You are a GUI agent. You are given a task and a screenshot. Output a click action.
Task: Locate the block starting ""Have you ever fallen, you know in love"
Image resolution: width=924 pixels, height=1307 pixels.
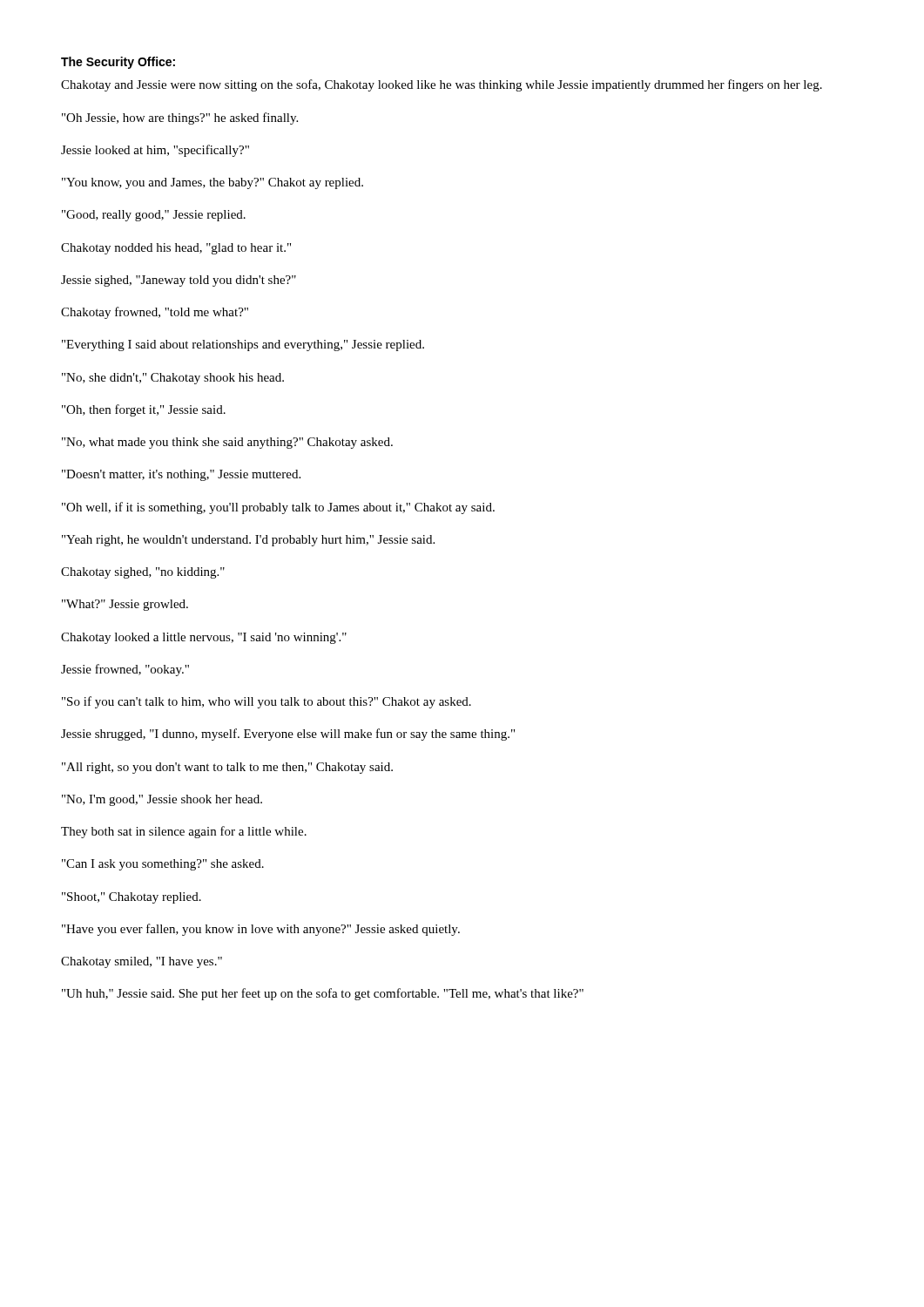[x=261, y=929]
